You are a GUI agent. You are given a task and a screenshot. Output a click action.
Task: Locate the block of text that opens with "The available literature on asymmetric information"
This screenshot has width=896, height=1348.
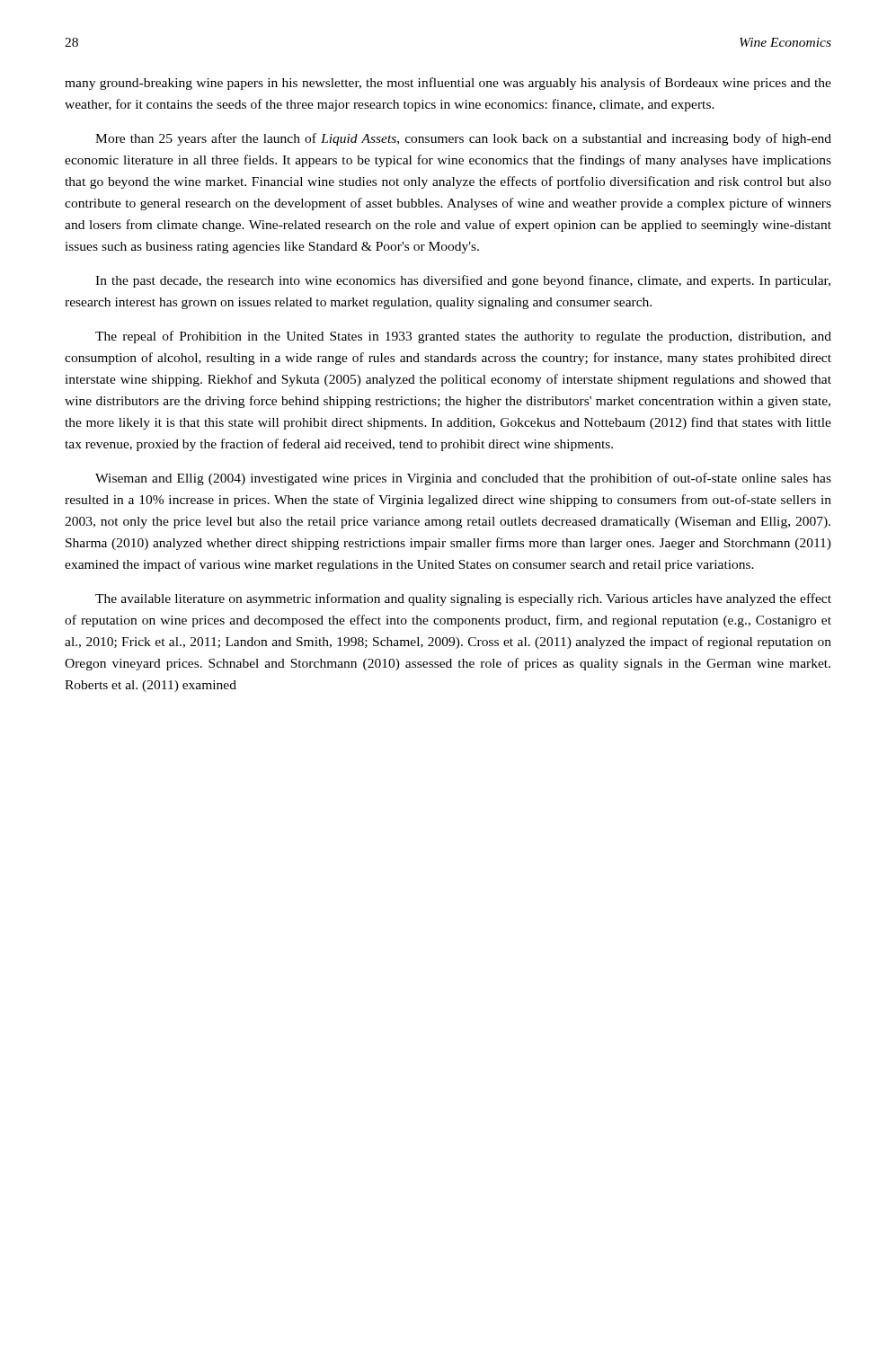(x=448, y=642)
